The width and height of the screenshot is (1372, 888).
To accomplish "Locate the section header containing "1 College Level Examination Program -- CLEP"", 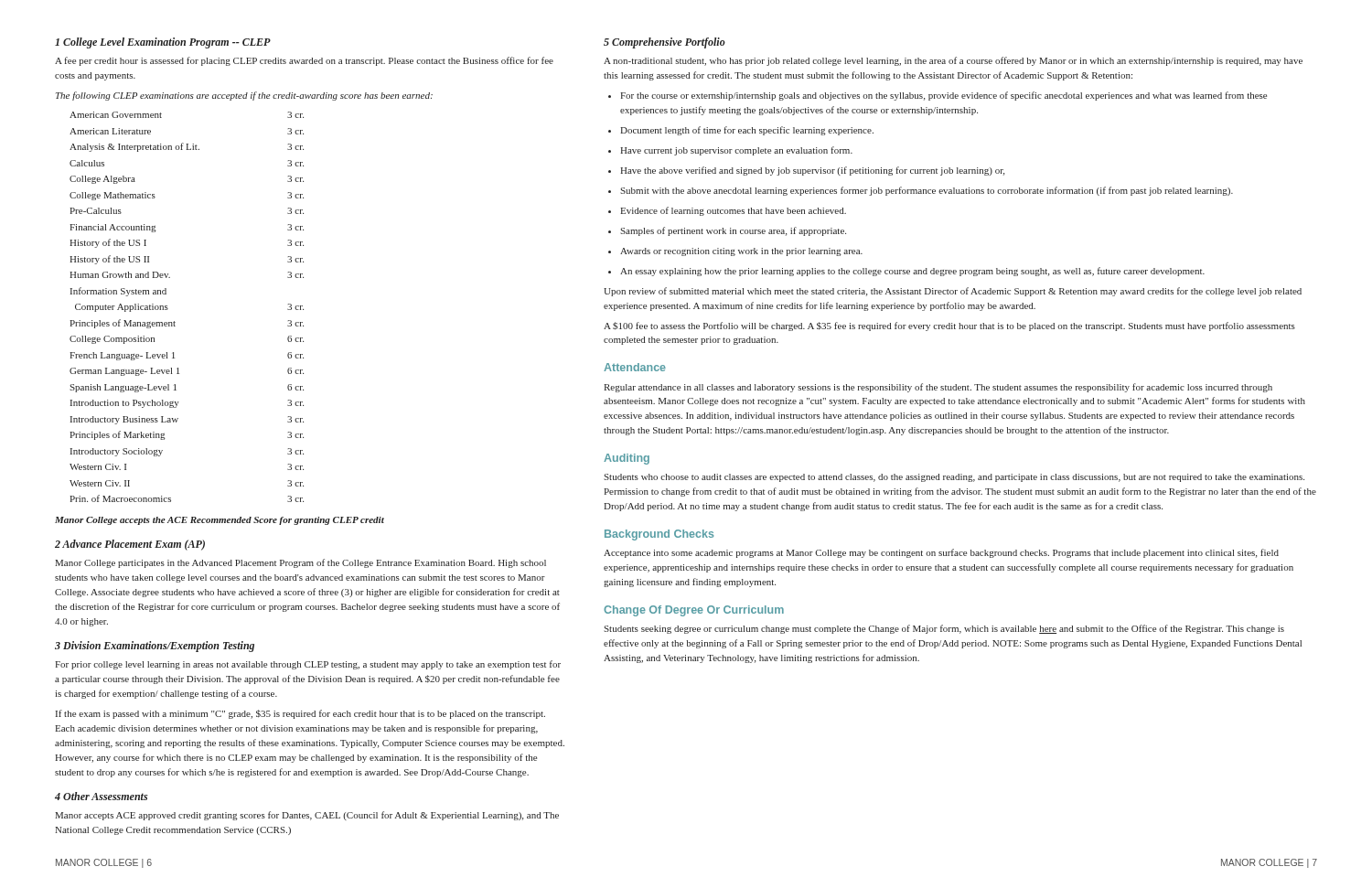I will [163, 43].
